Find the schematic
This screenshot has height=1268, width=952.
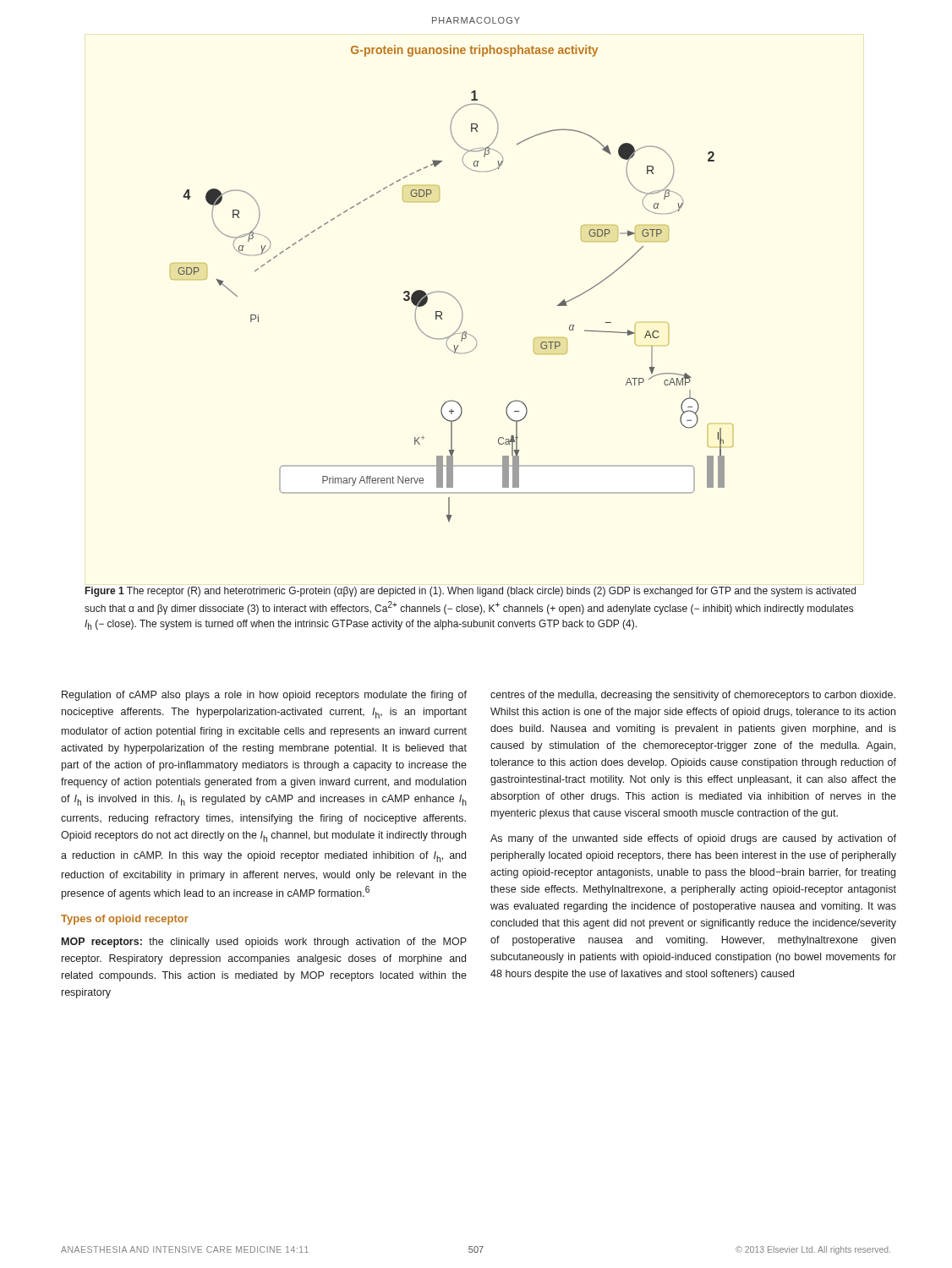point(474,309)
